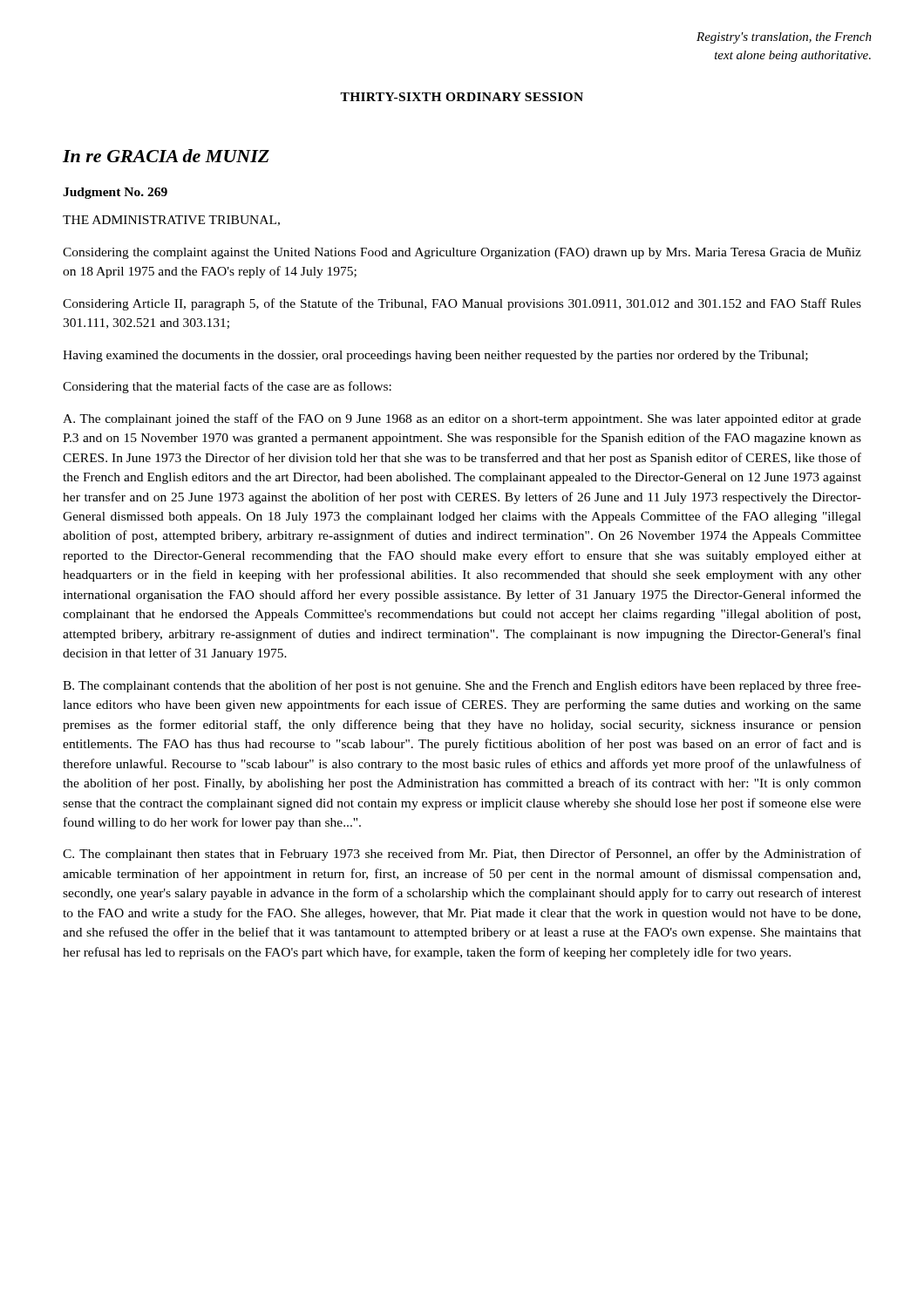The height and width of the screenshot is (1308, 924).
Task: Locate the passage starting "C. The complainant then"
Action: point(462,903)
